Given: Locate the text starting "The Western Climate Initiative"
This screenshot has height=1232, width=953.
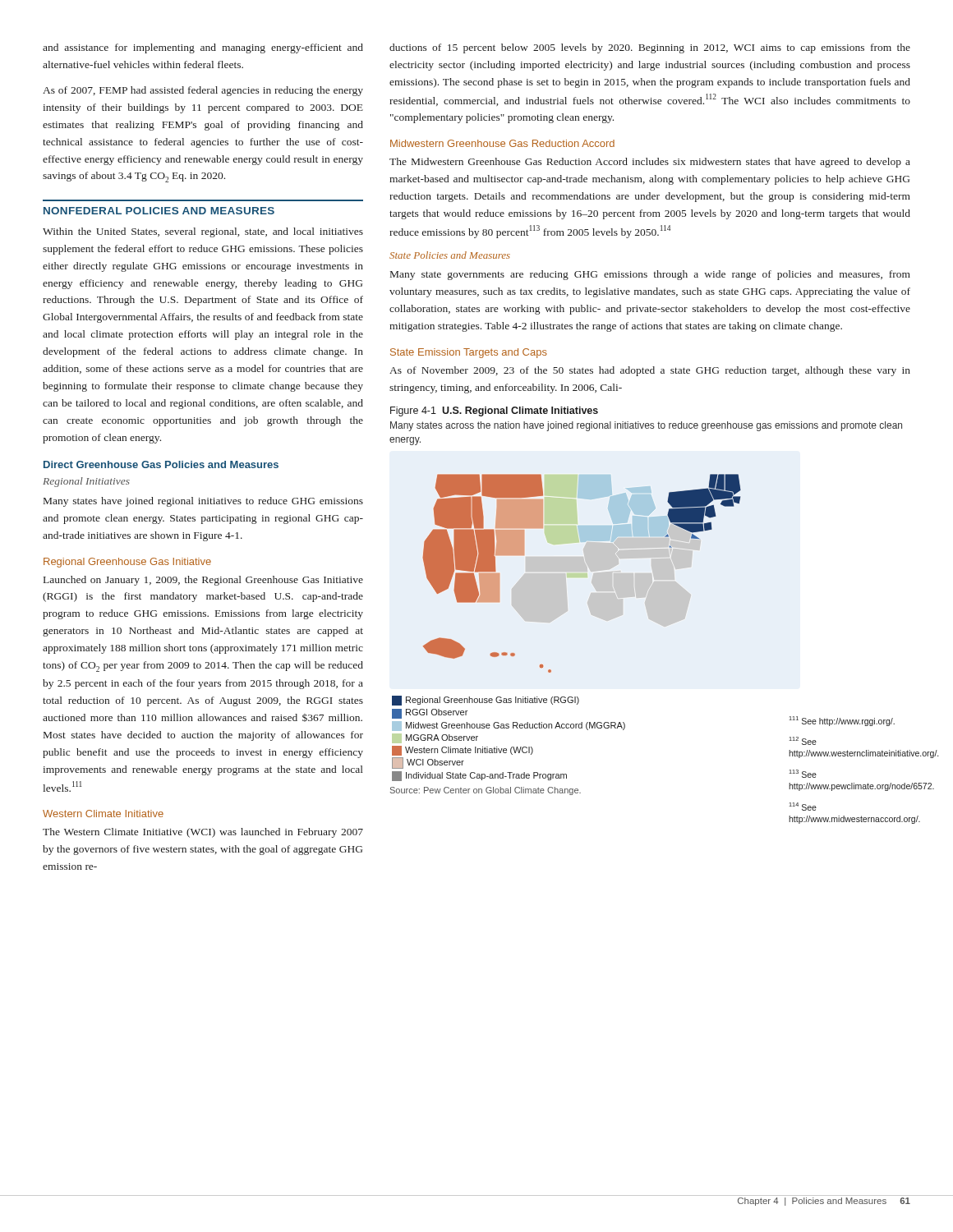Looking at the screenshot, I should click(x=203, y=850).
